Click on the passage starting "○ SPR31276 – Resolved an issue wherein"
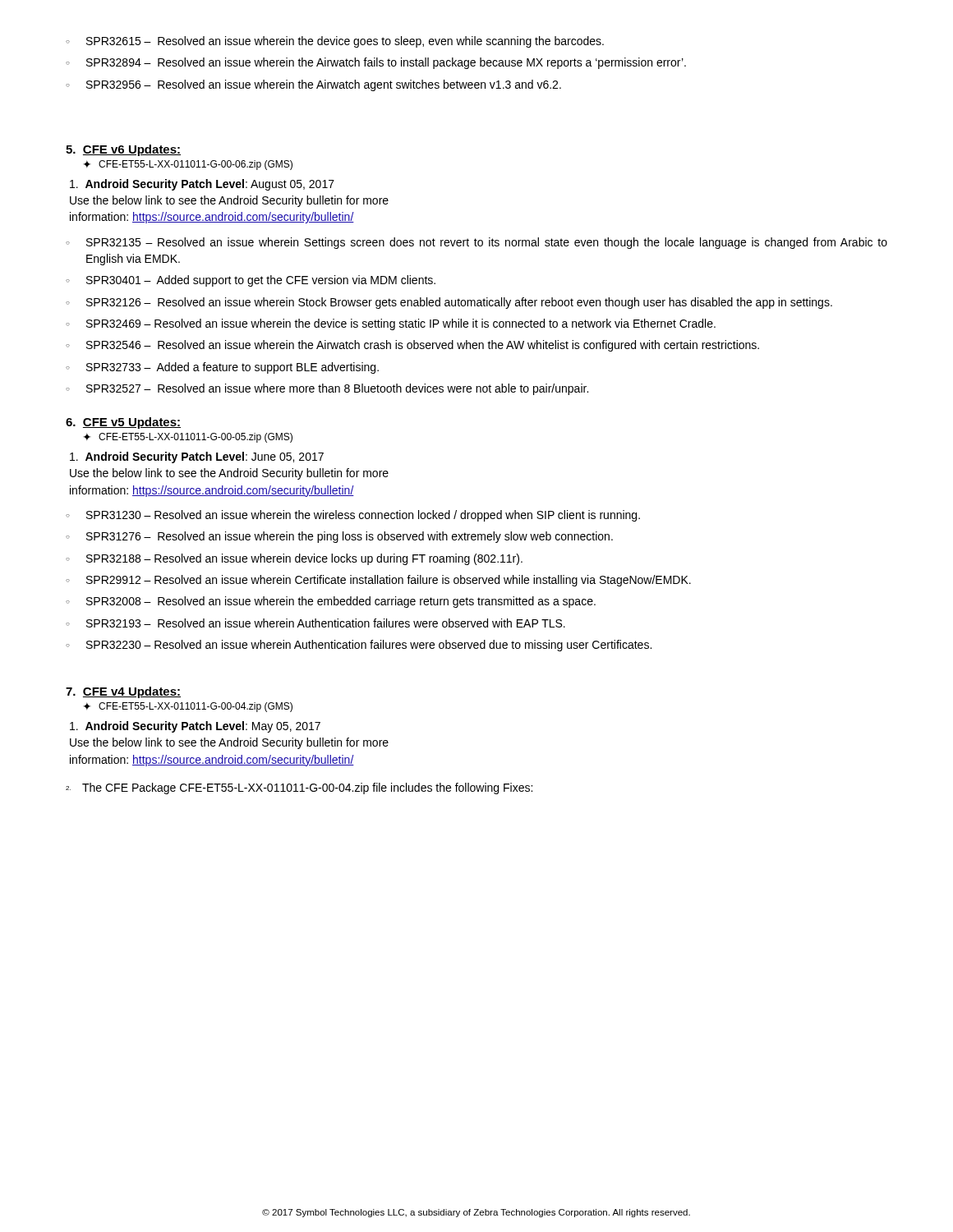Screen dimensions: 1232x953 476,537
